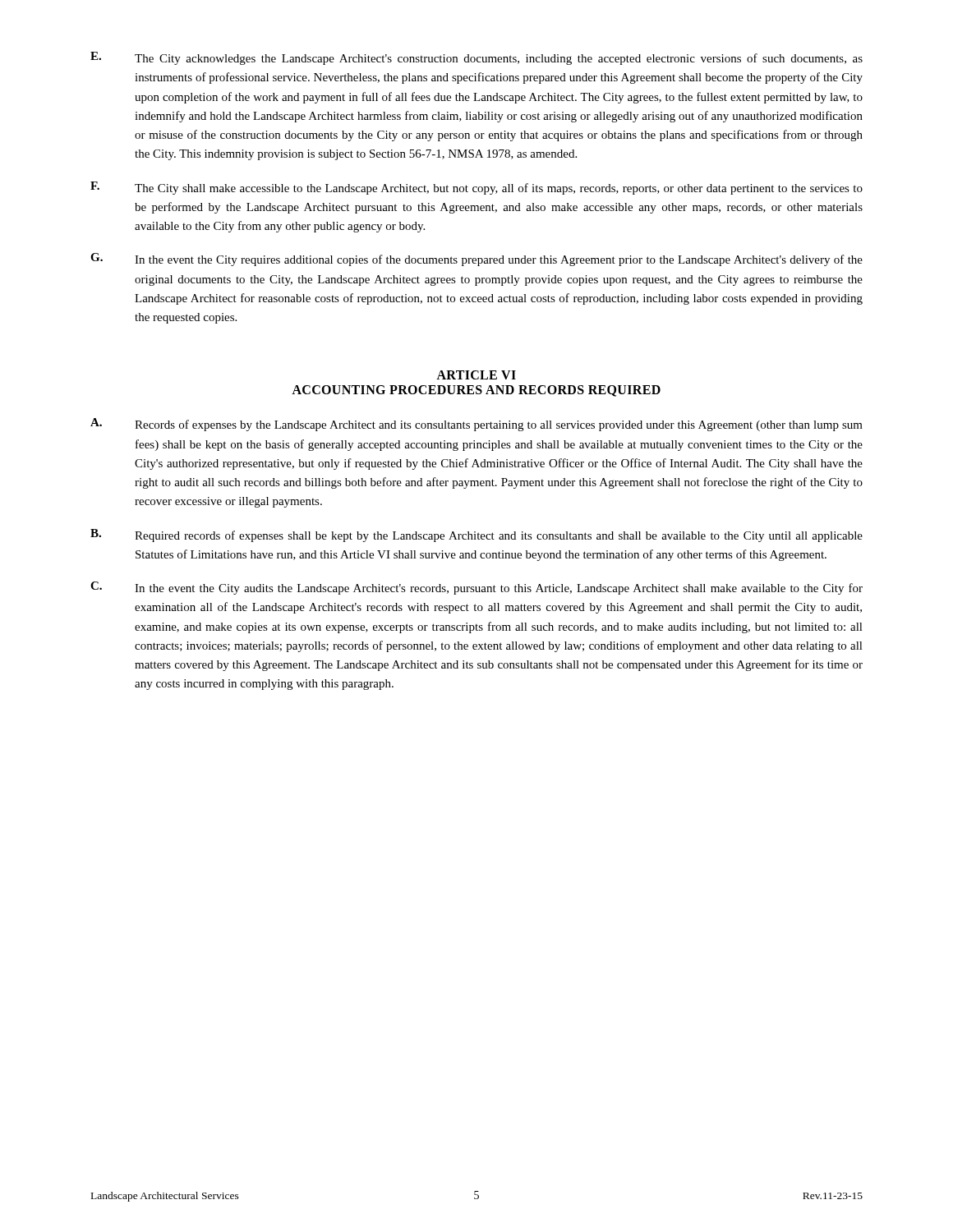Select the section header that reads "ARTICLE VI ACCOUNTING PROCEDURES AND RECORDS REQUIRED"
953x1232 pixels.
(x=476, y=383)
